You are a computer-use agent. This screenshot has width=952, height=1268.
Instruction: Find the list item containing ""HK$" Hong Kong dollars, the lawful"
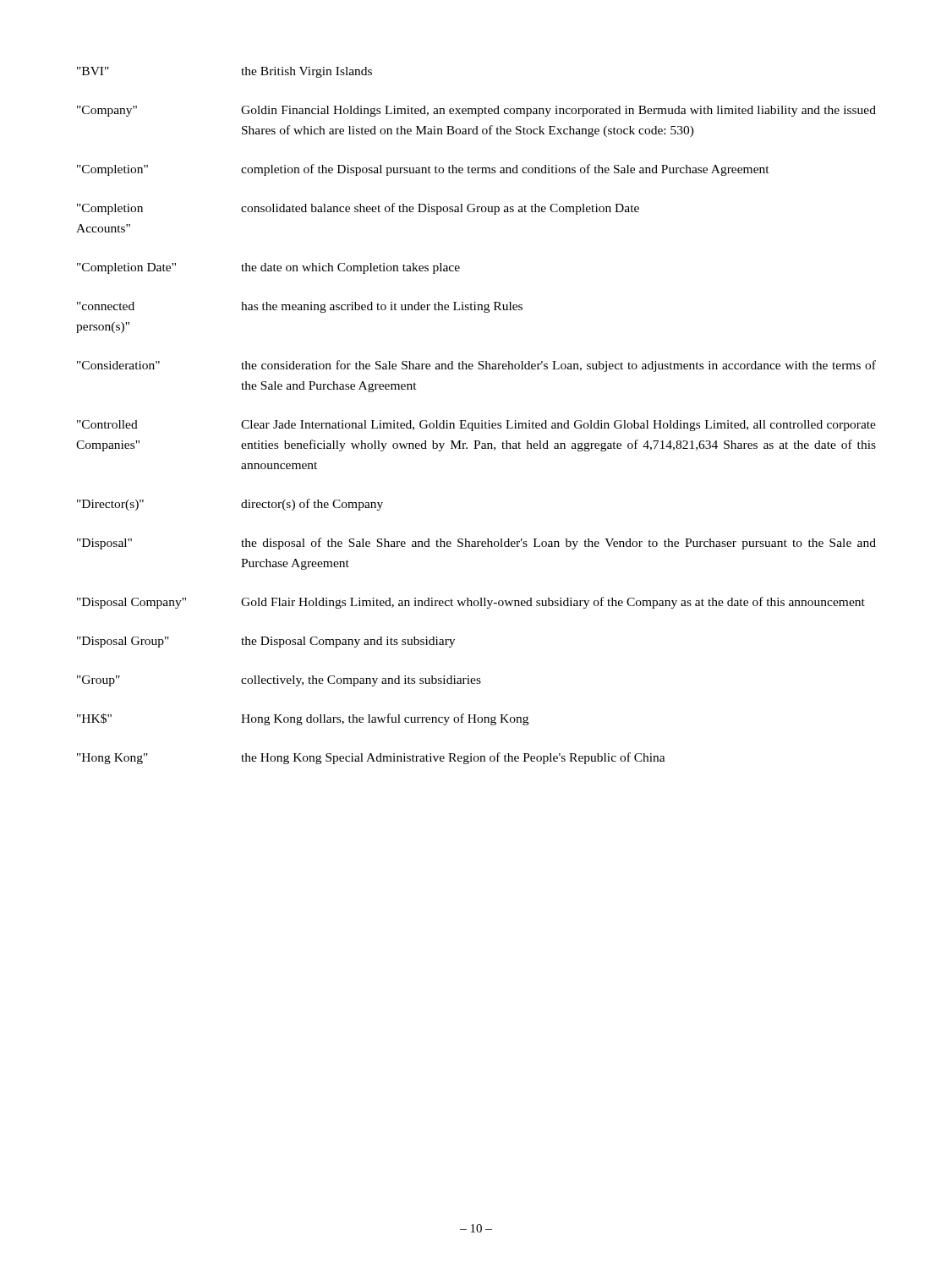(476, 719)
